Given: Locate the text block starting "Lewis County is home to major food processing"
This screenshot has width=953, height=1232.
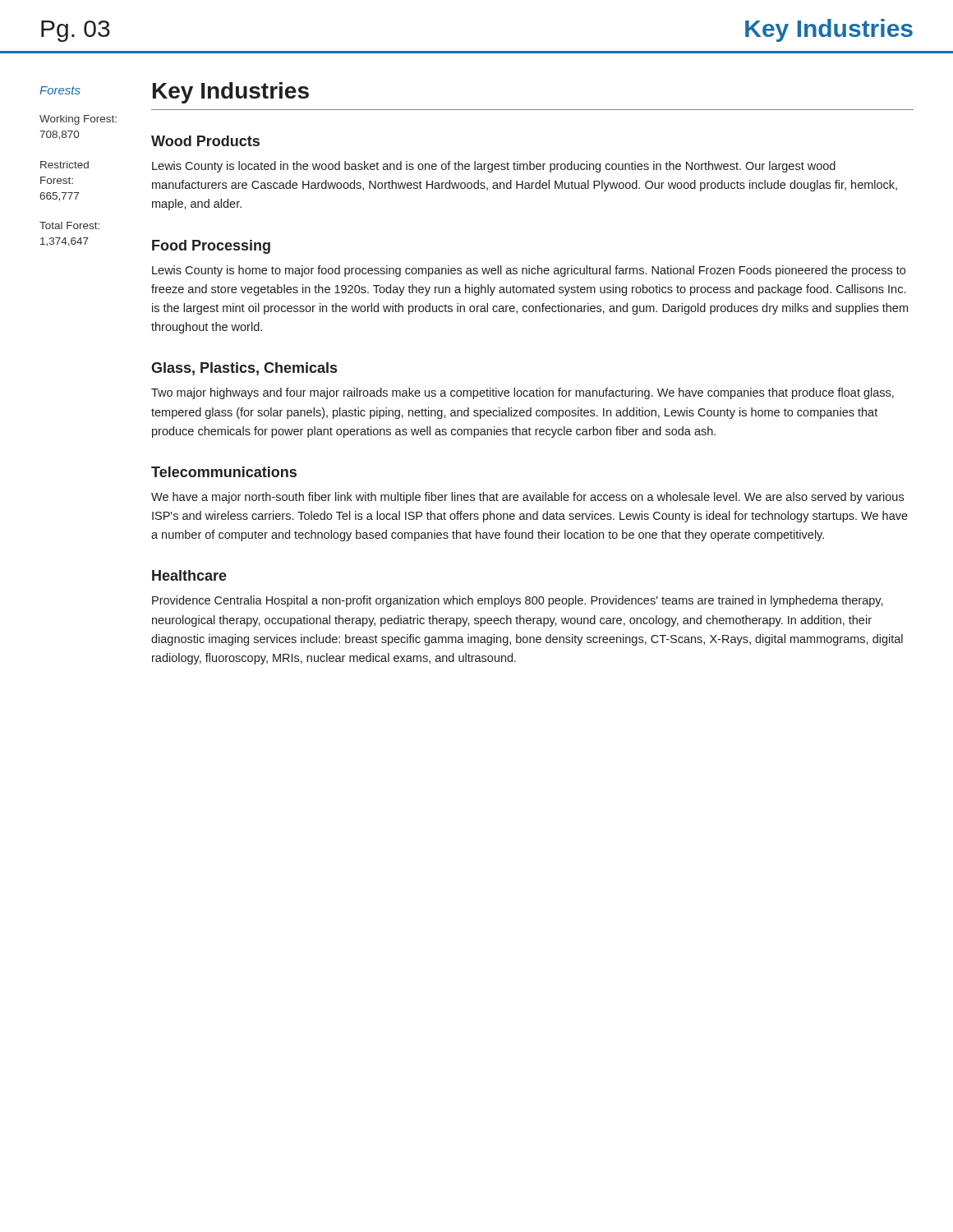Looking at the screenshot, I should click(530, 298).
